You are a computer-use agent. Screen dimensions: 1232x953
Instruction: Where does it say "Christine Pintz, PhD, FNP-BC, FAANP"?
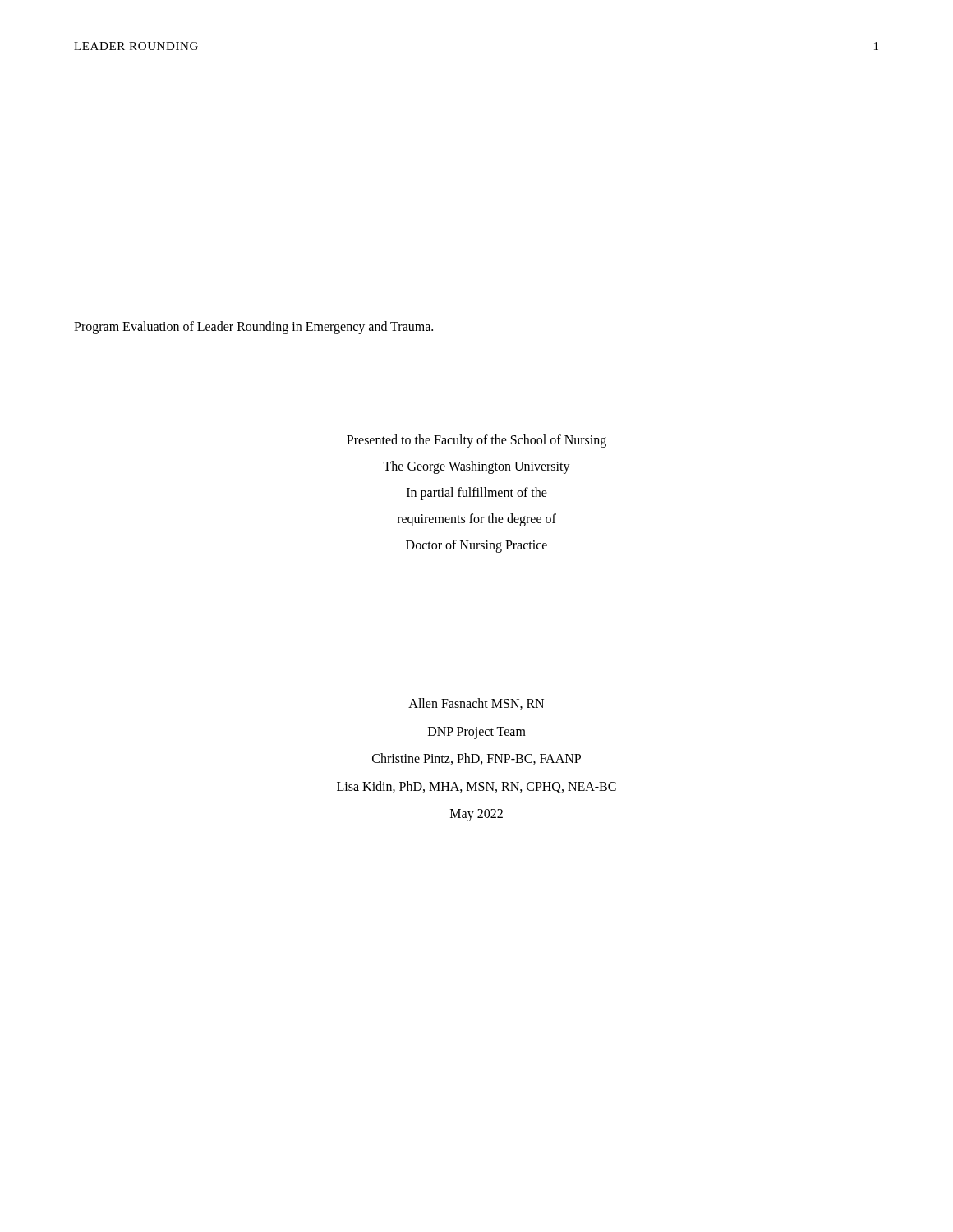(476, 759)
